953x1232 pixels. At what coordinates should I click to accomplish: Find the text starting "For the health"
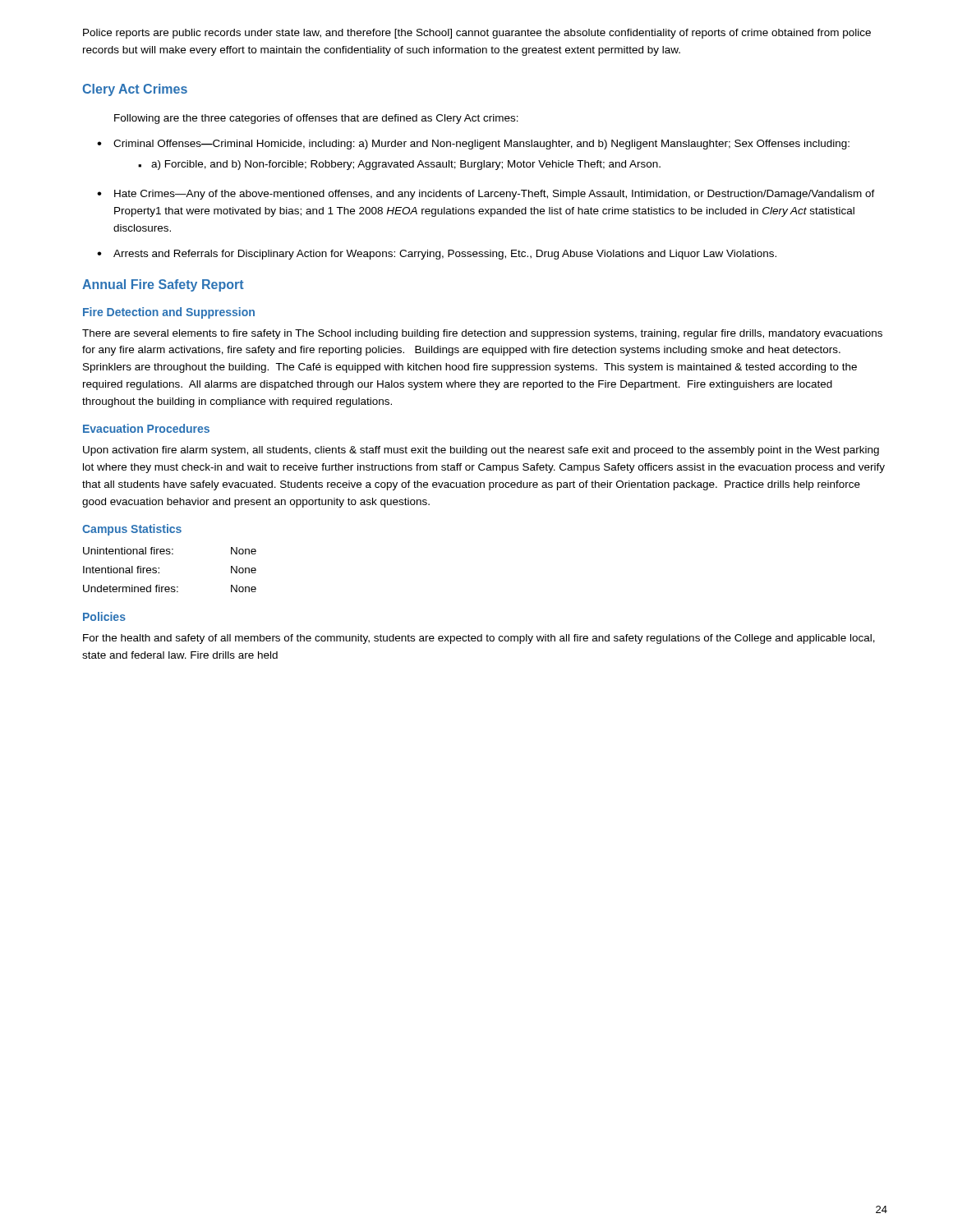(x=479, y=646)
